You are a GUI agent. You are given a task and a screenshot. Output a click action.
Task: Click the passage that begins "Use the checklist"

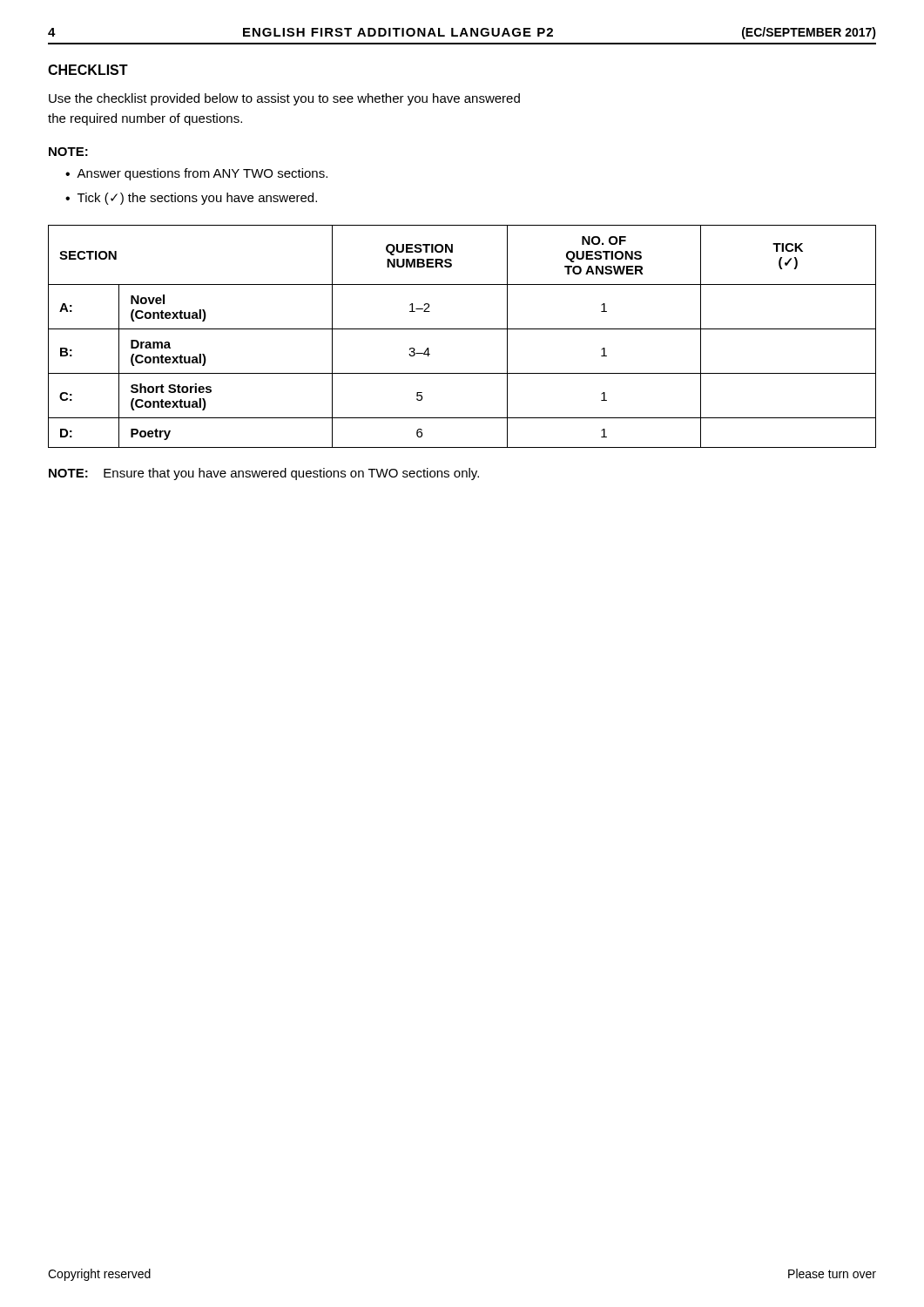pyautogui.click(x=284, y=108)
